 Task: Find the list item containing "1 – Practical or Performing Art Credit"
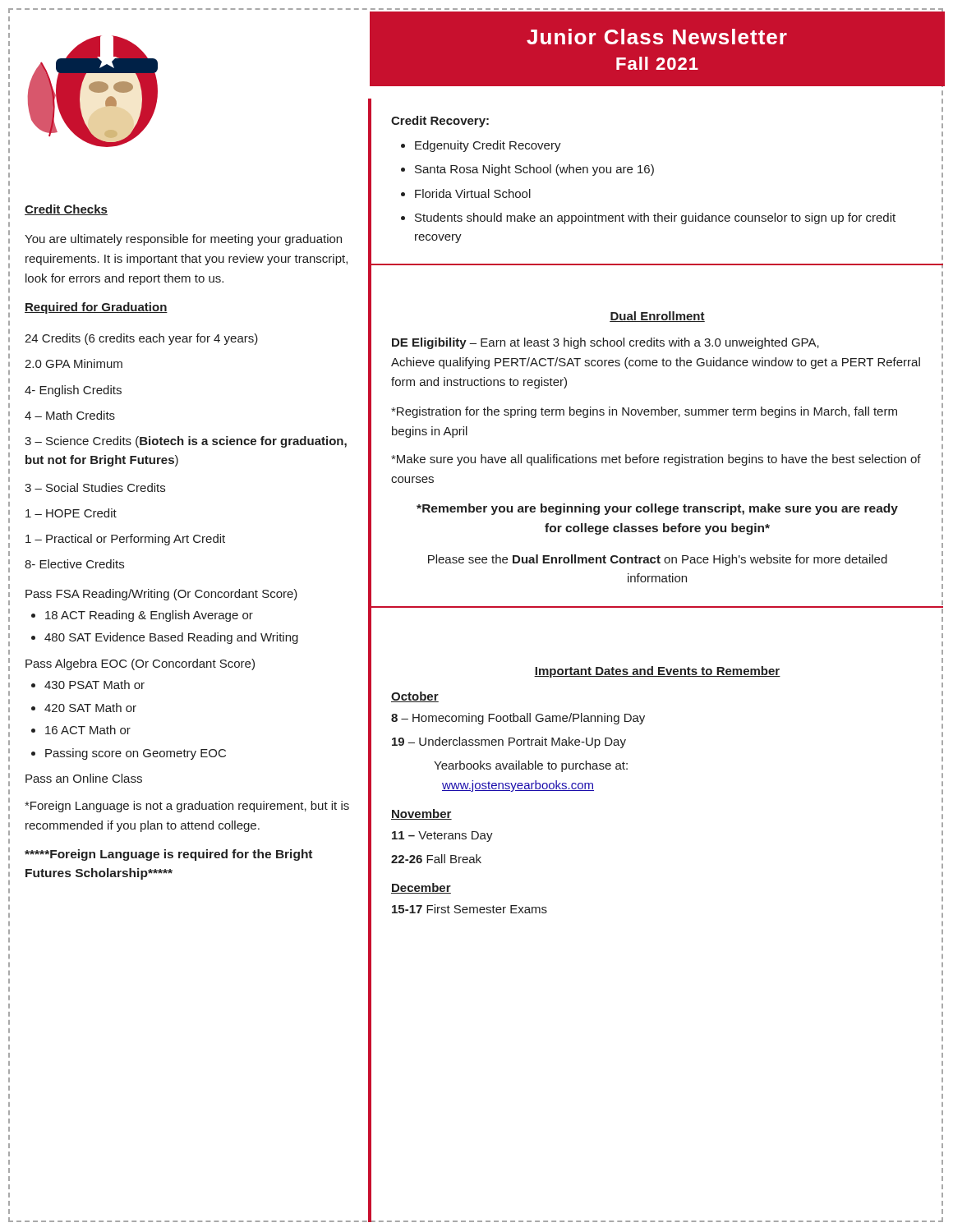point(125,538)
